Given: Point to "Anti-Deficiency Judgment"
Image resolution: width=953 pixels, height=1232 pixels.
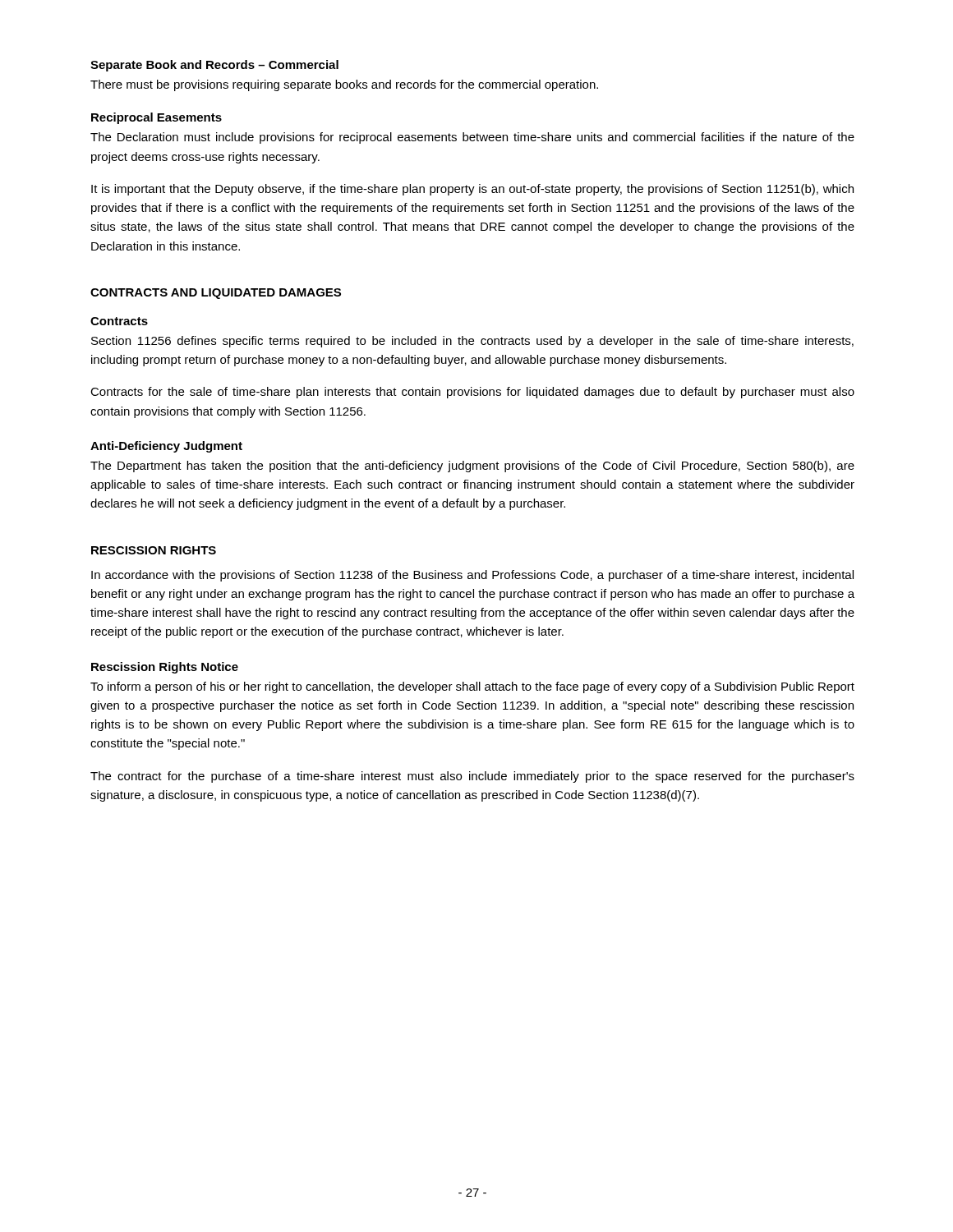Looking at the screenshot, I should [166, 445].
